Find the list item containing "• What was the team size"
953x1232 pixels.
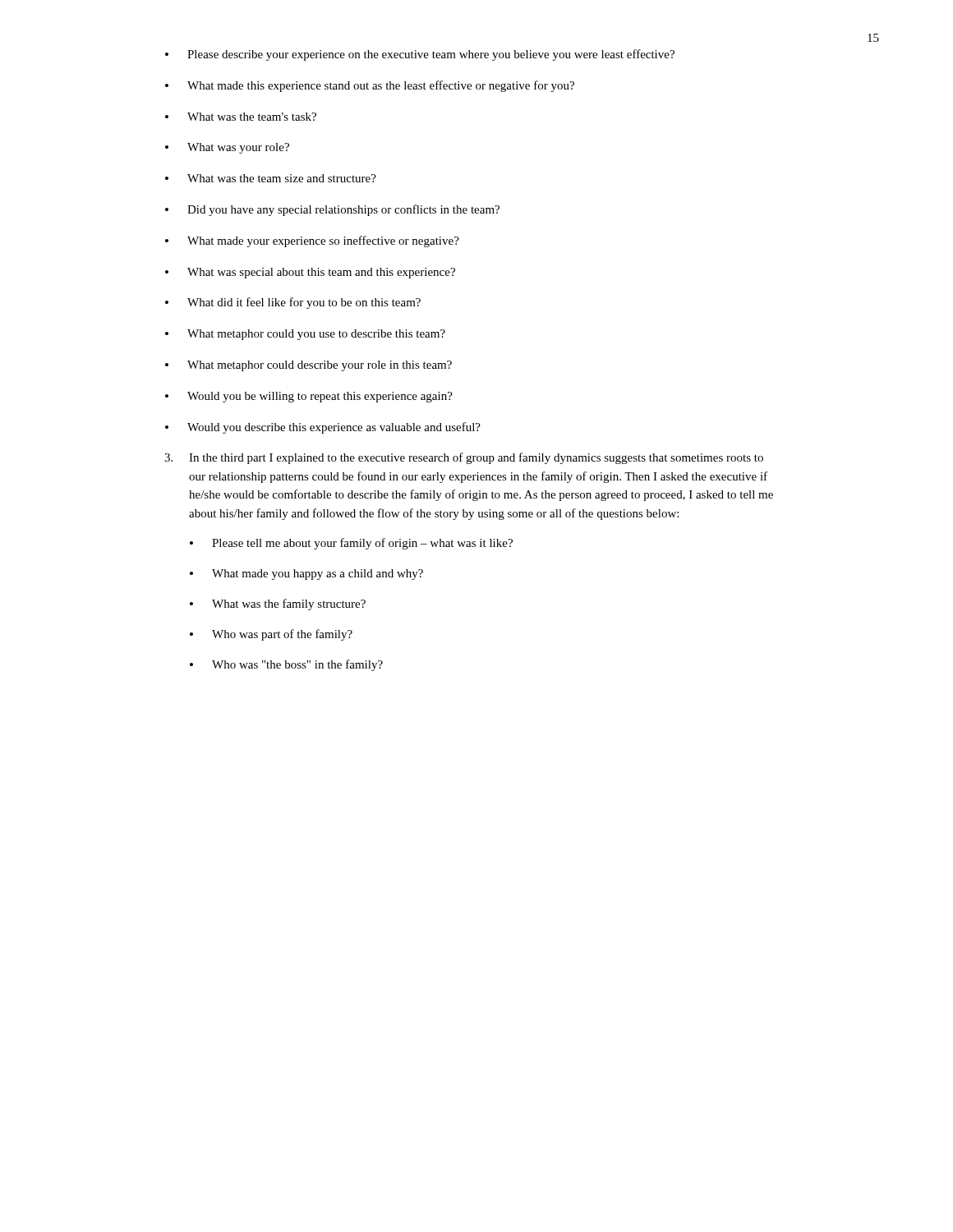271,178
